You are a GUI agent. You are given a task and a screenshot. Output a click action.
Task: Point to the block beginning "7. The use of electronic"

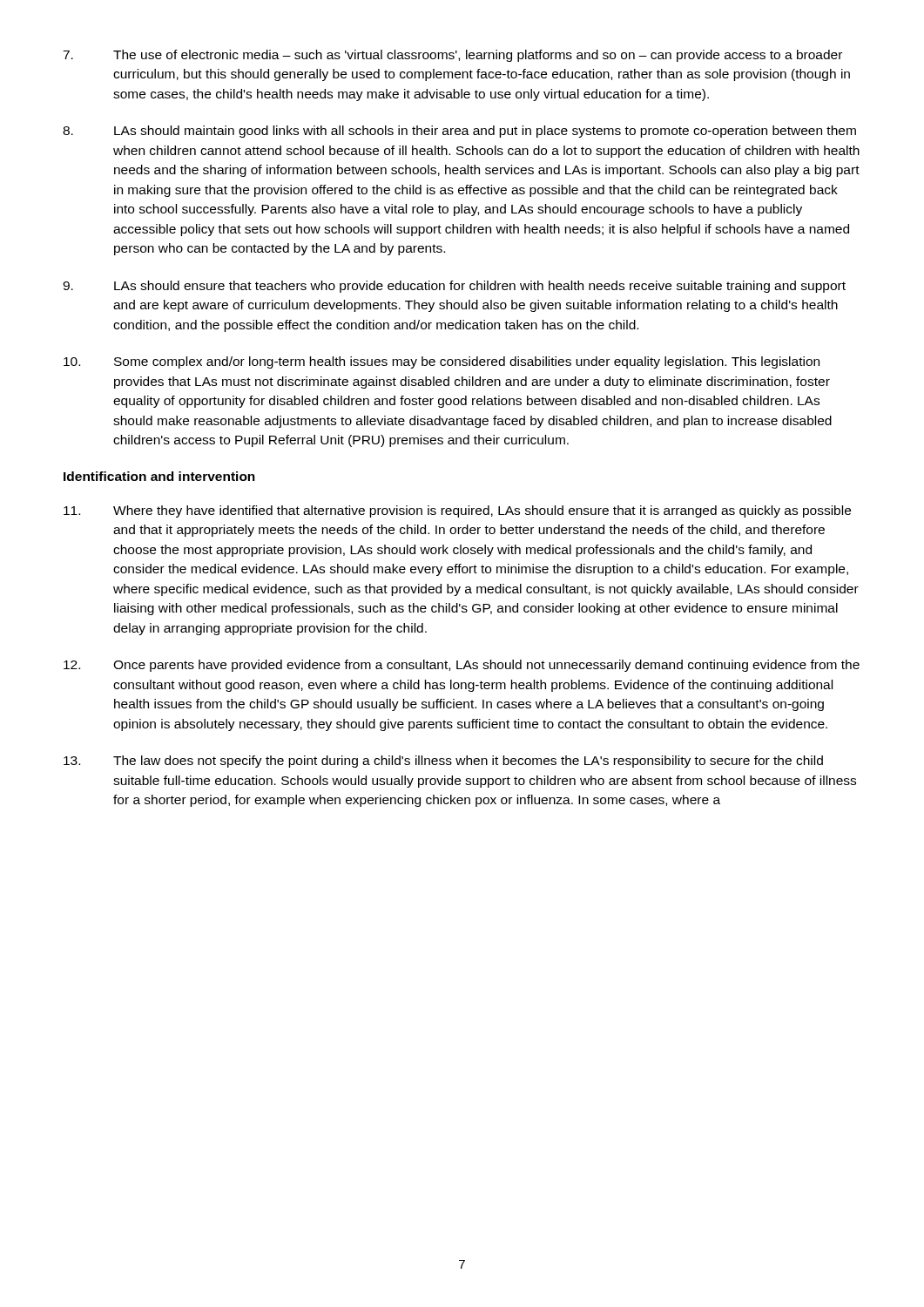point(462,75)
